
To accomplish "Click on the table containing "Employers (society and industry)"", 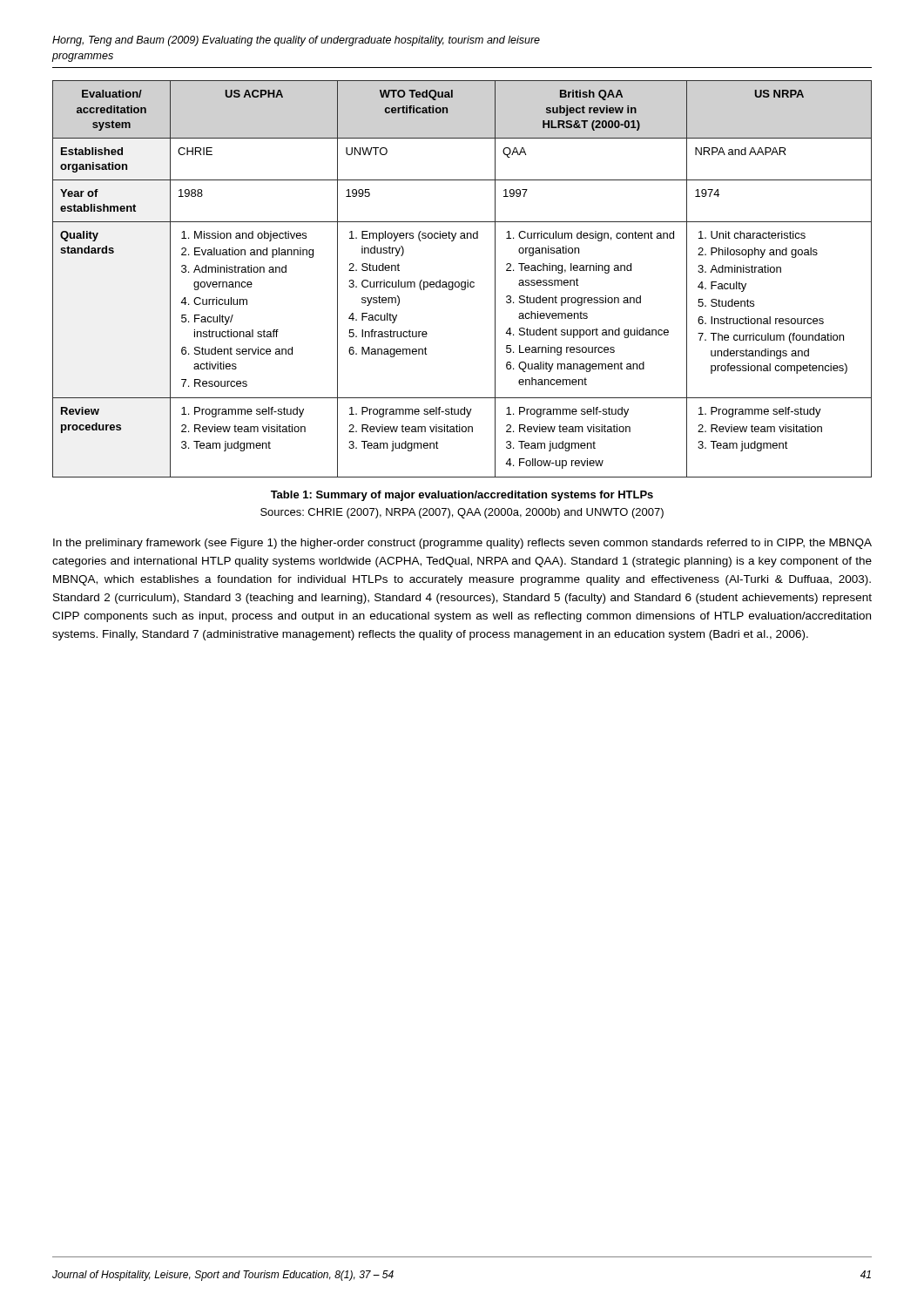I will (462, 279).
